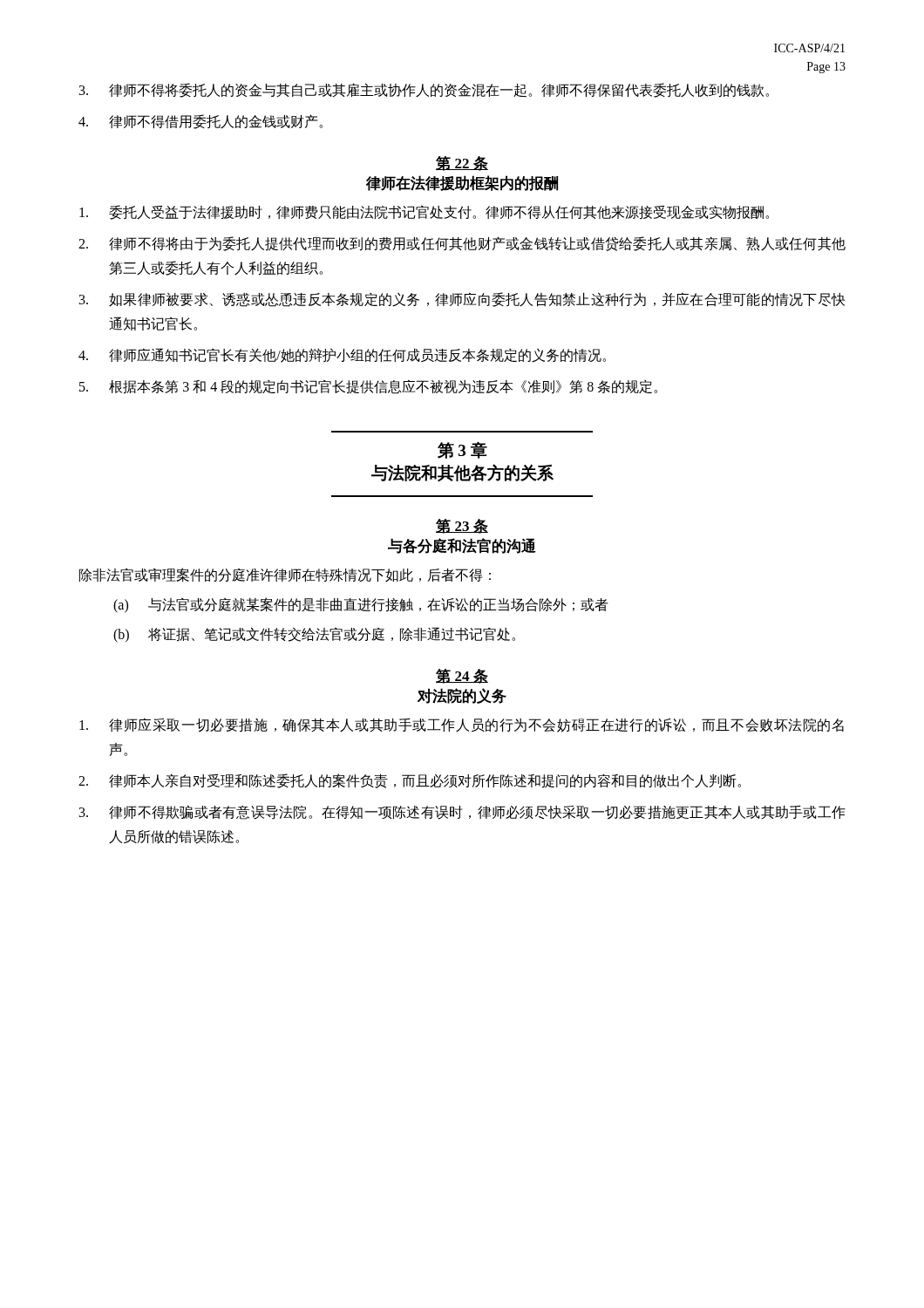Point to the region starting "(b) 将证据、笔记或文件转交给法官或分庭，除非通过书记官处。"

(479, 635)
